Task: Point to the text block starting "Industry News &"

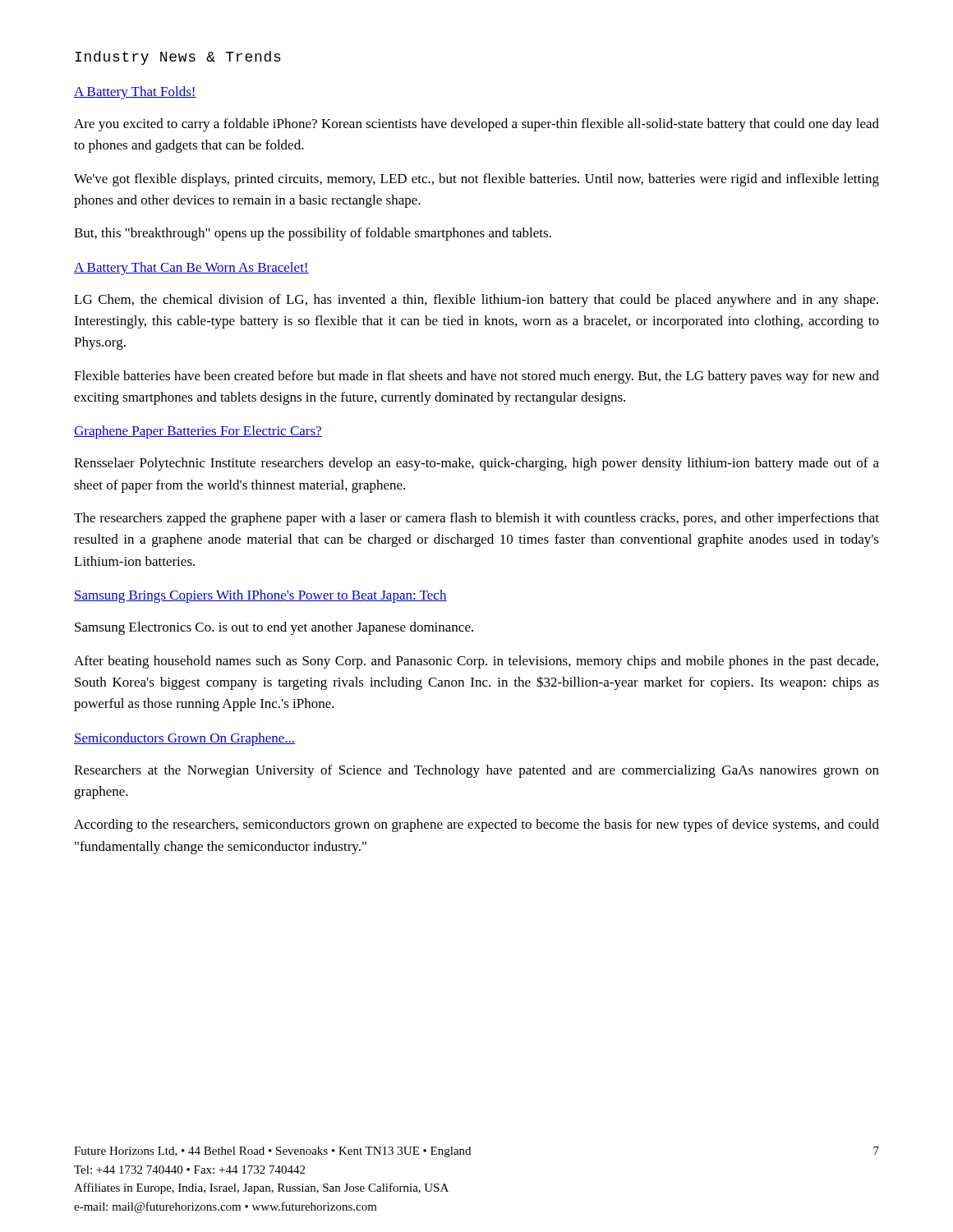Action: coord(178,58)
